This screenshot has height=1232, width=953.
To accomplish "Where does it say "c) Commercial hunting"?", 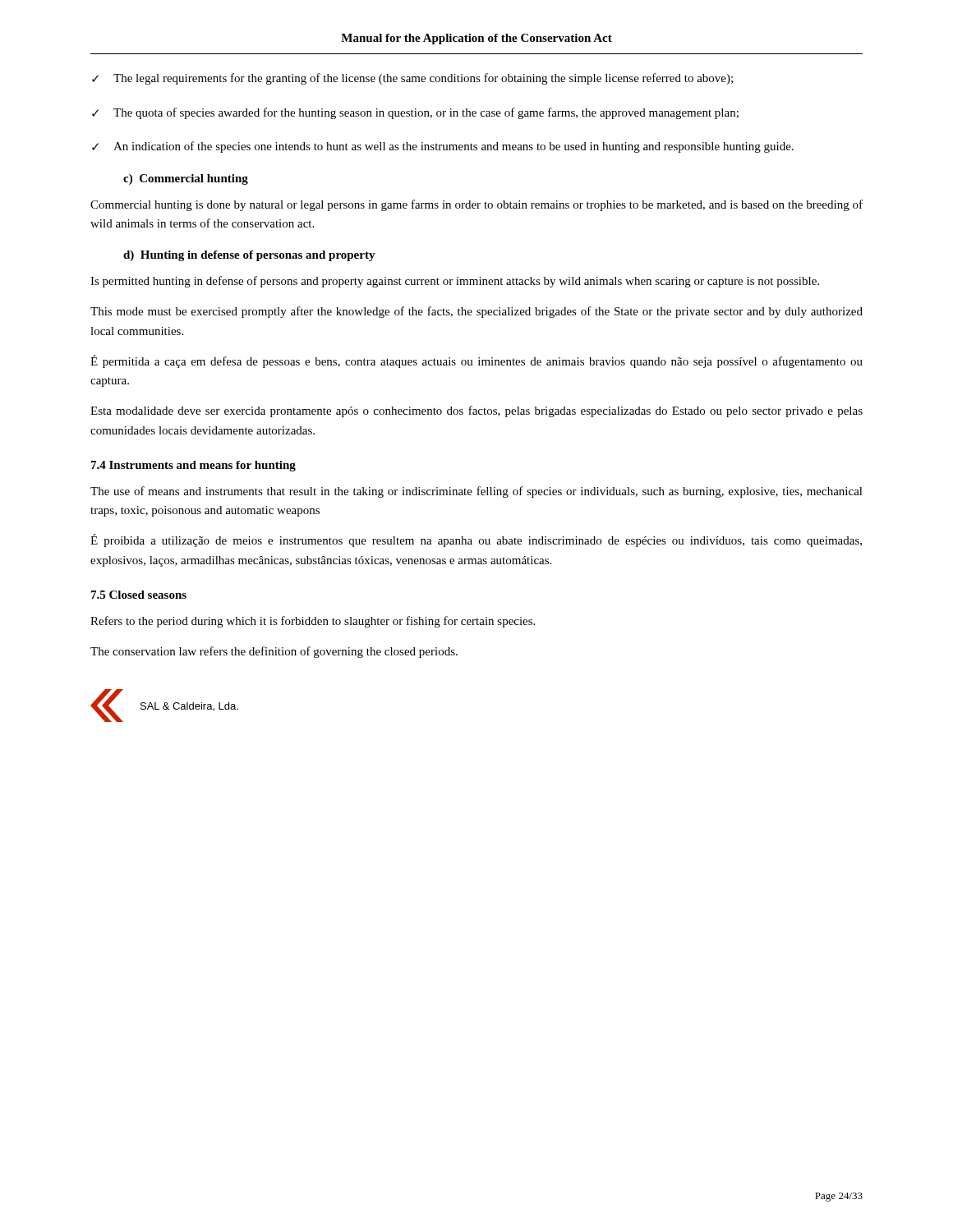I will 186,178.
